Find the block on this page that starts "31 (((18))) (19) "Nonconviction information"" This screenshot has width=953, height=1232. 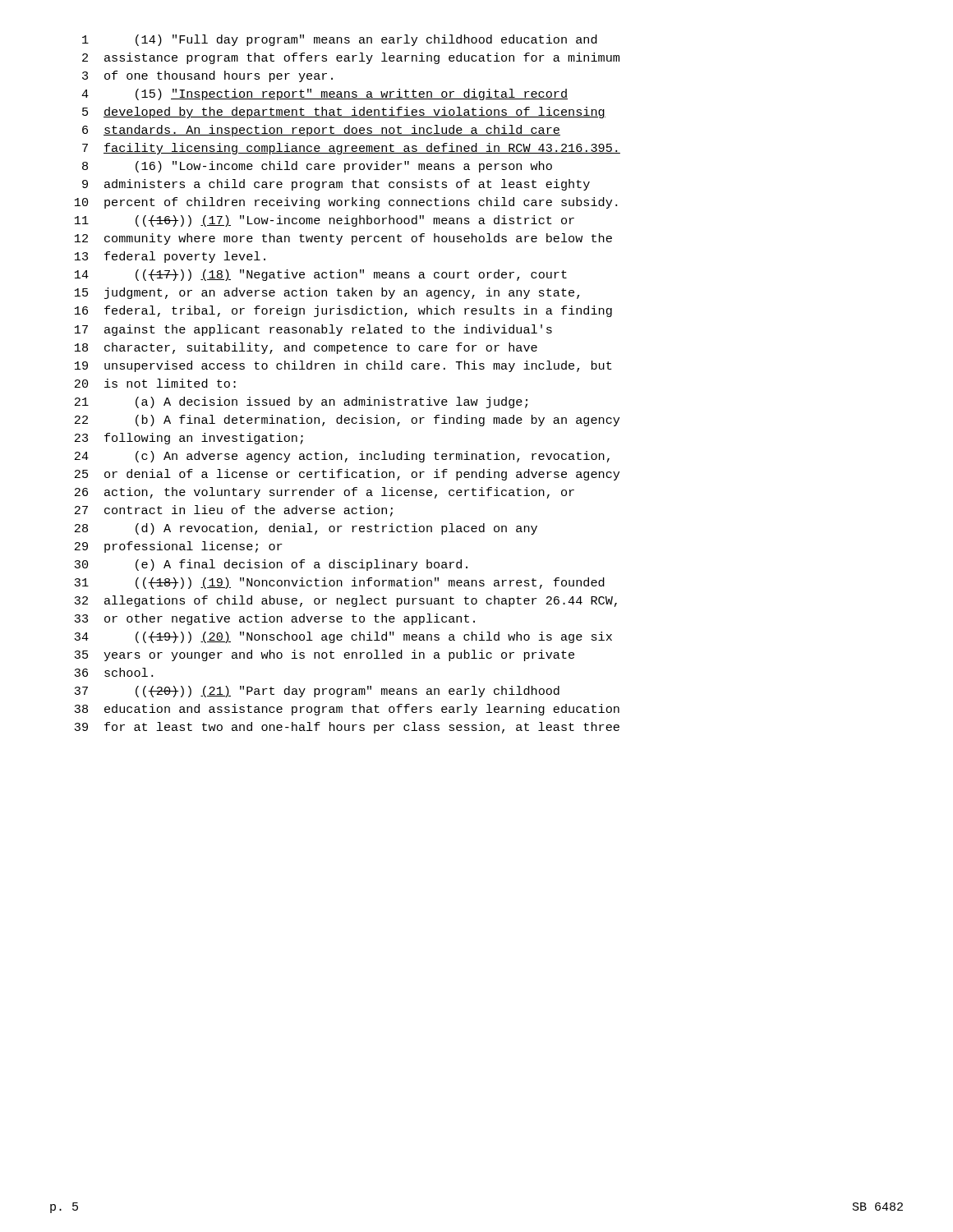point(476,583)
